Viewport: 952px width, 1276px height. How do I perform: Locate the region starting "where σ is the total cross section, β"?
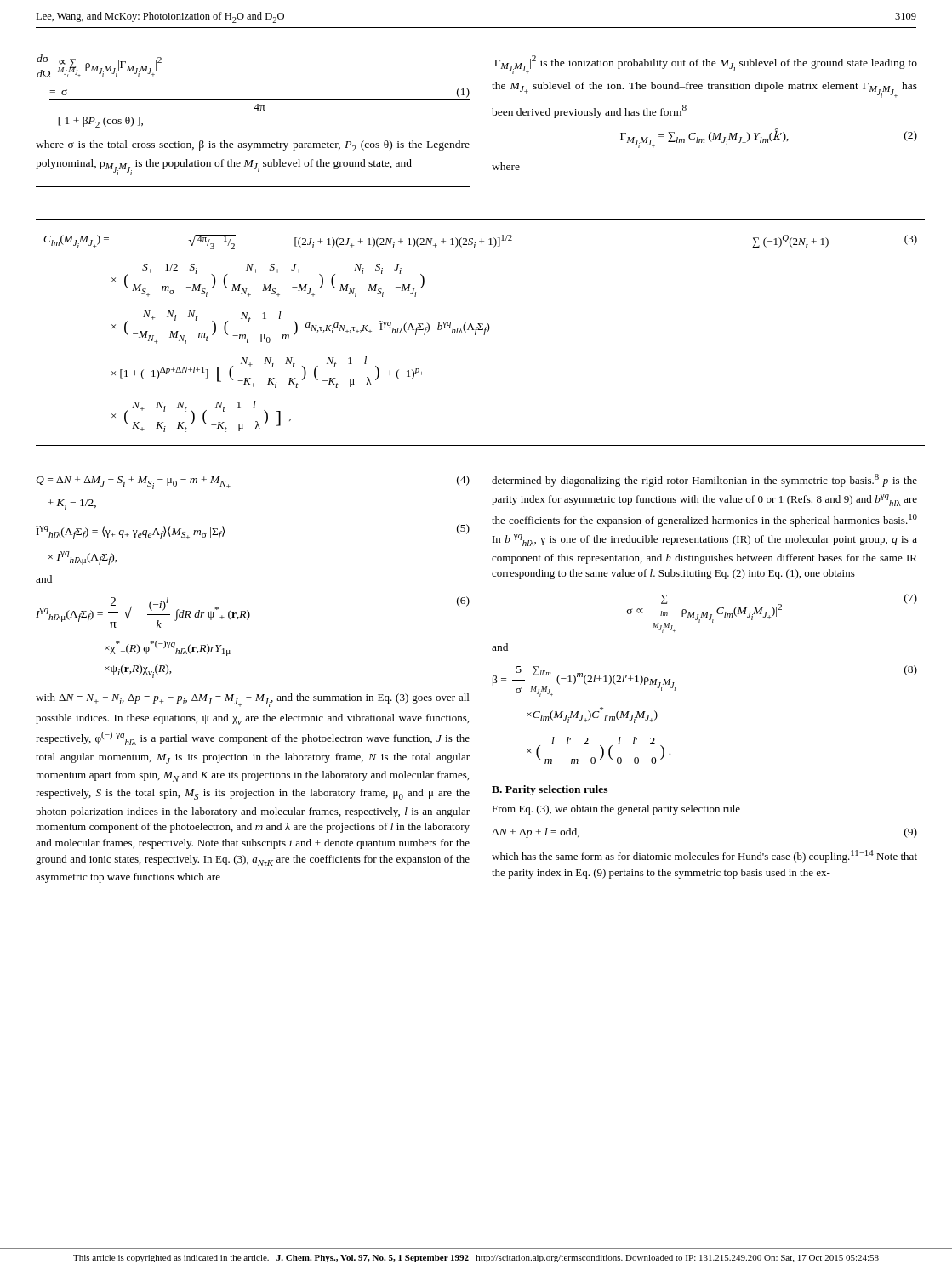[x=253, y=157]
